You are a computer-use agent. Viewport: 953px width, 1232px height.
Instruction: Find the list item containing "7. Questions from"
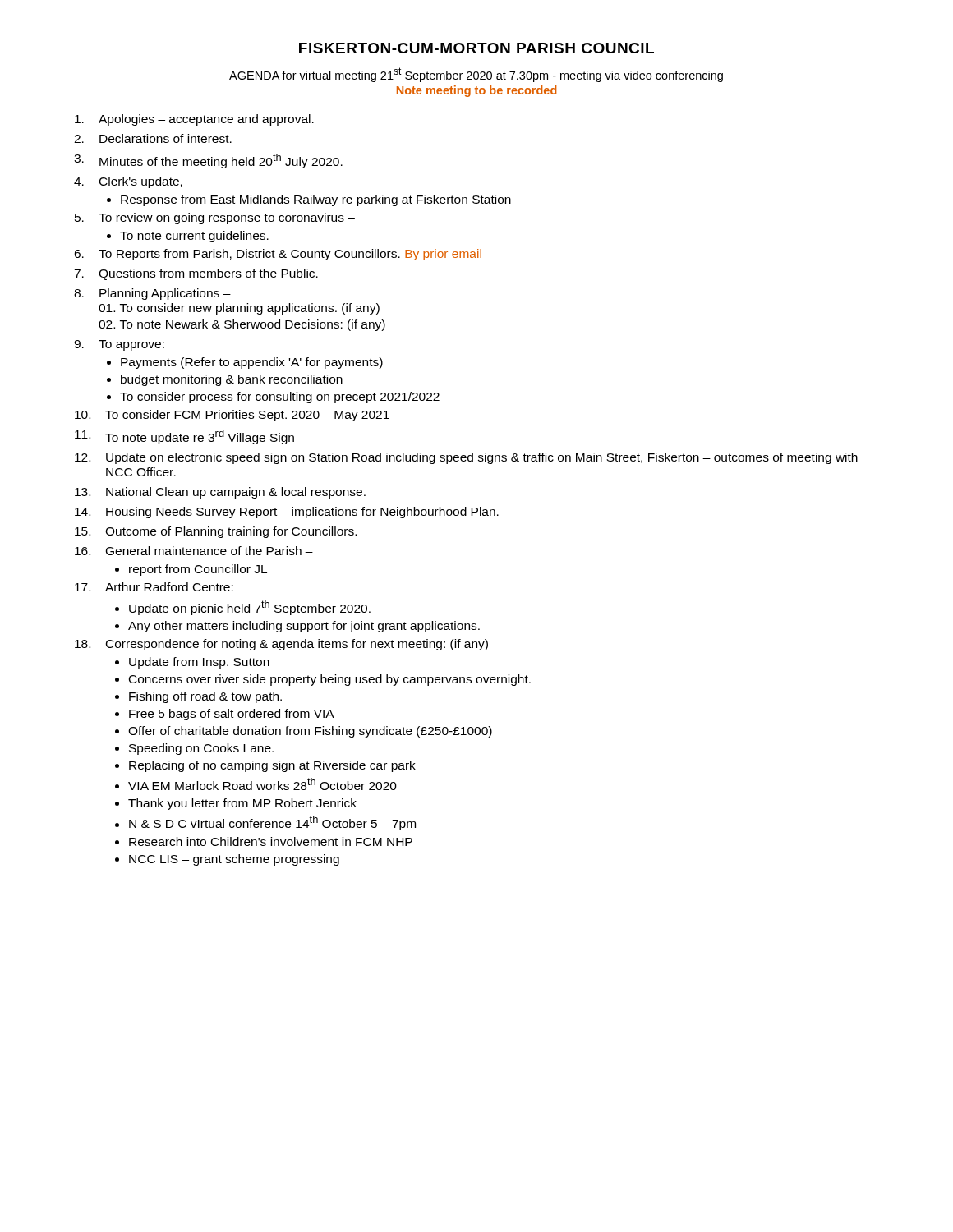coord(196,274)
